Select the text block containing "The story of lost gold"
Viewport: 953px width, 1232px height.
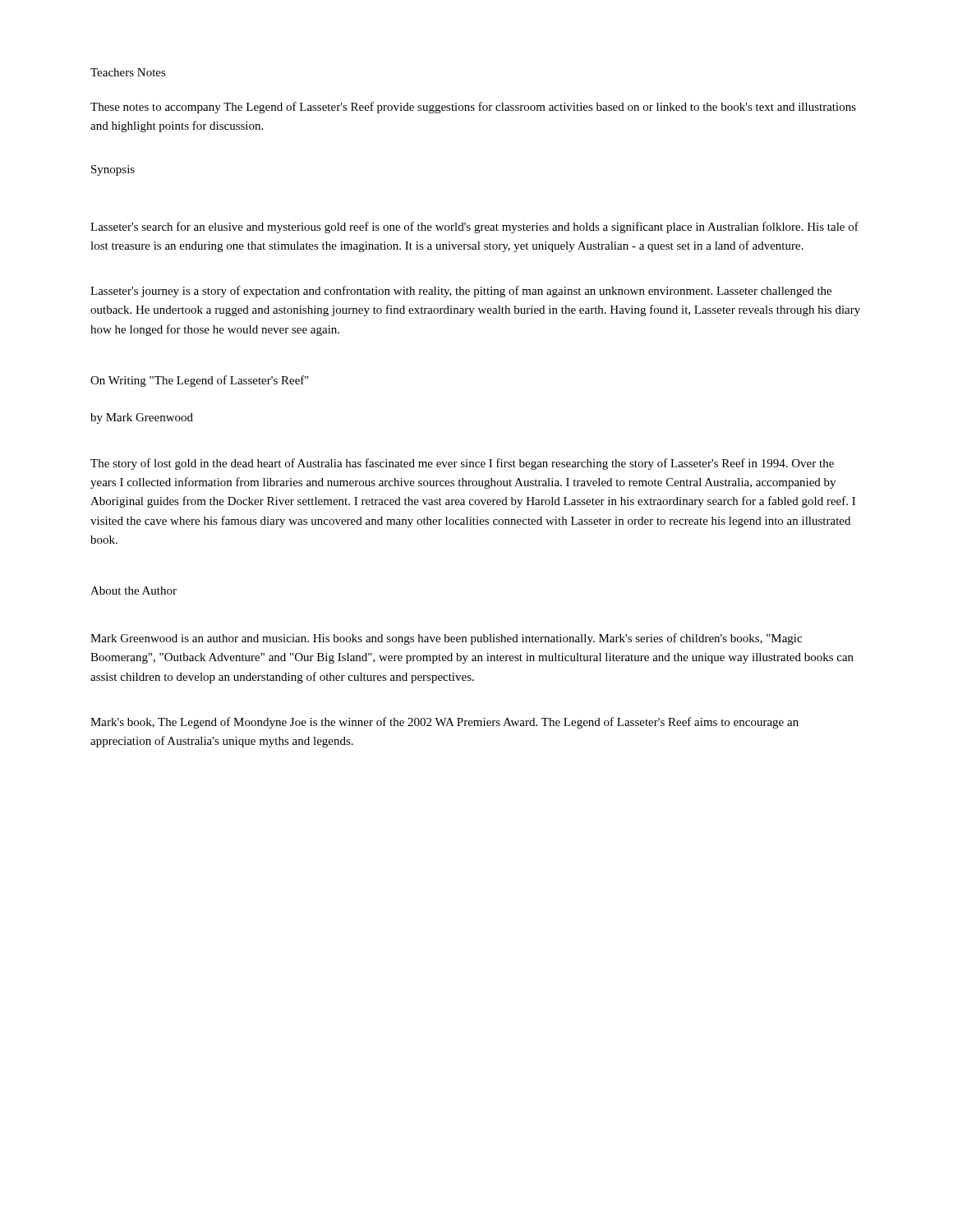[x=473, y=501]
